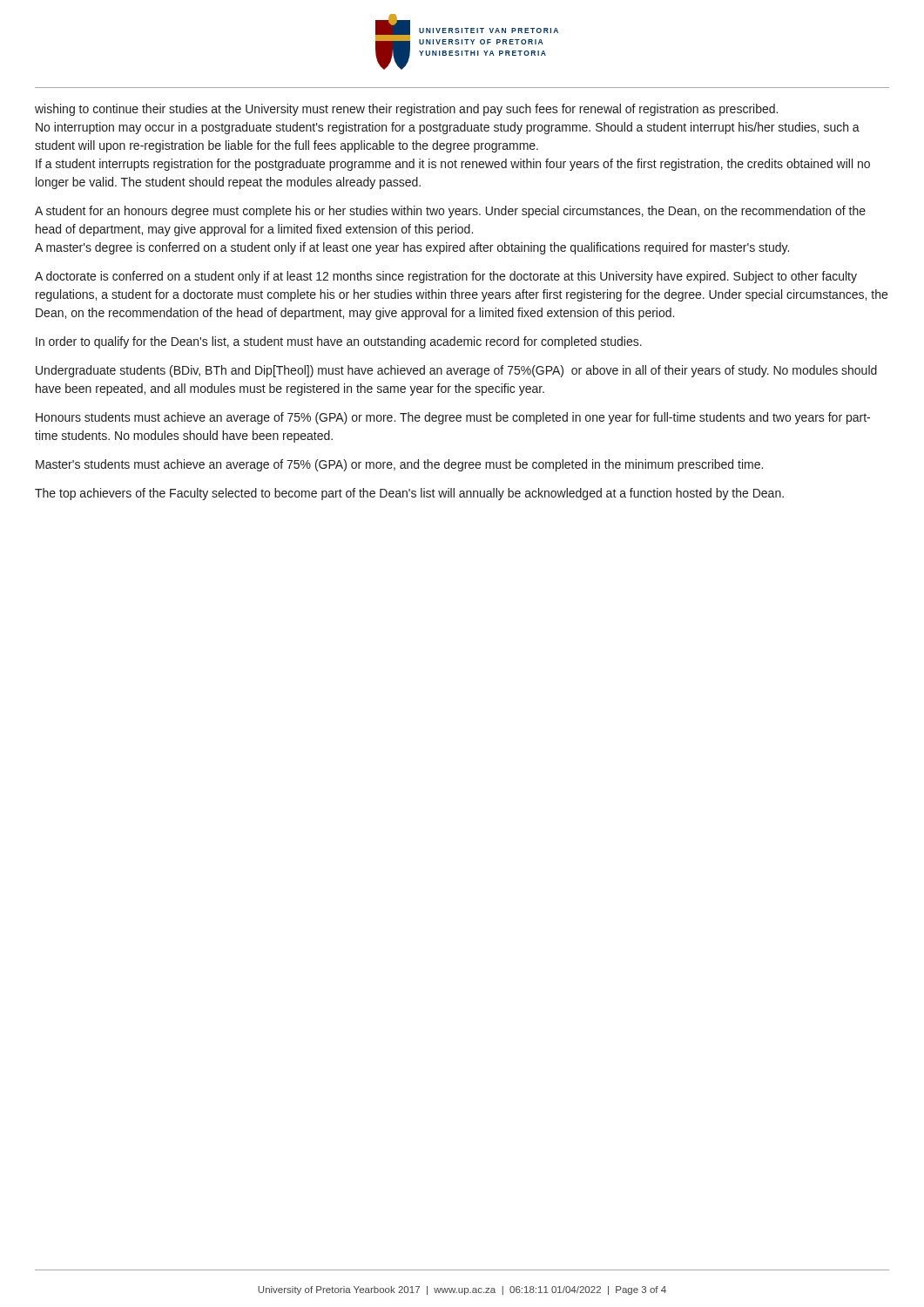
Task: Point to the passage starting "The top achievers of the Faculty selected"
Action: [x=462, y=494]
